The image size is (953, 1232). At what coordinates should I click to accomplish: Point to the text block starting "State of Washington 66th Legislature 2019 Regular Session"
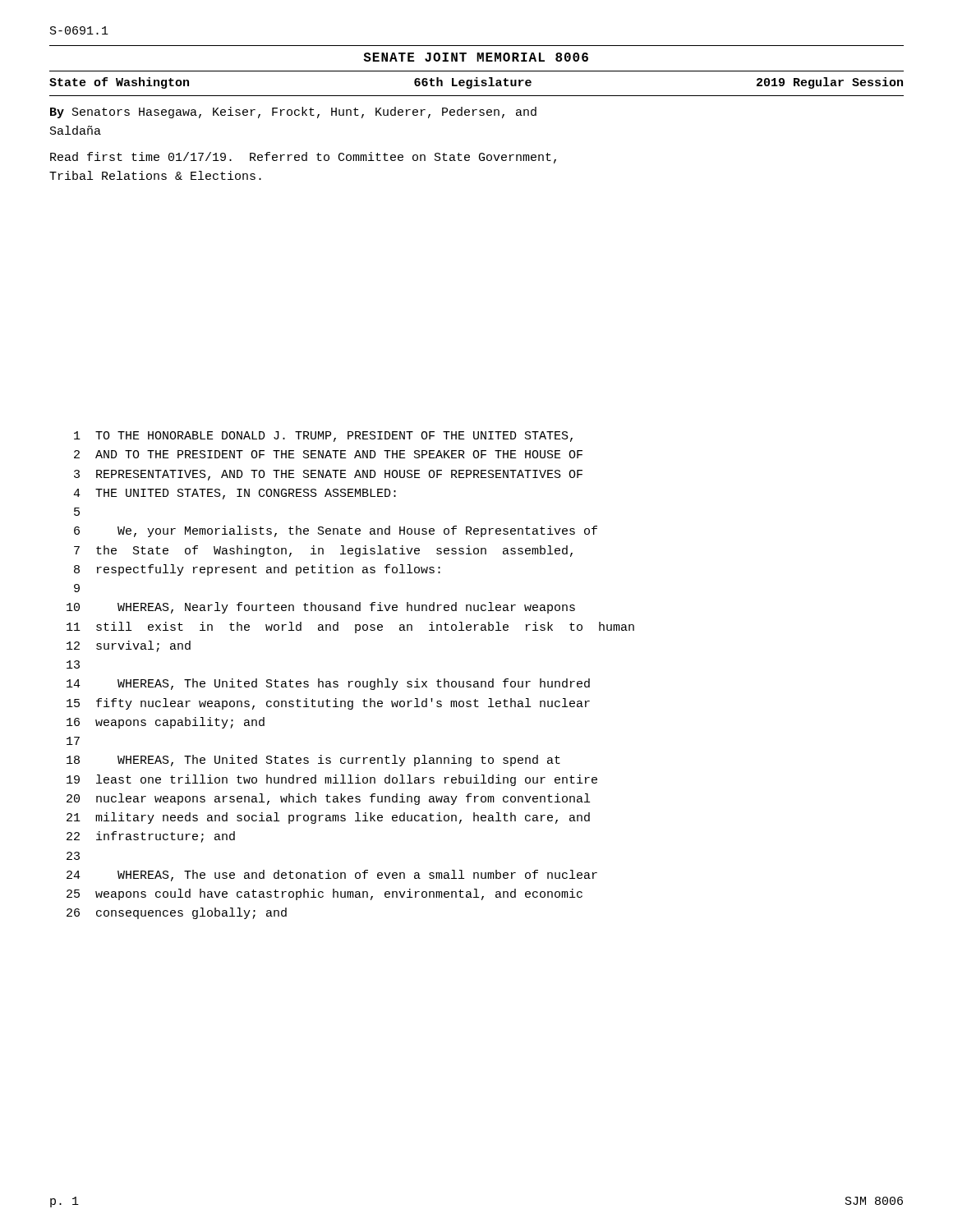click(476, 83)
